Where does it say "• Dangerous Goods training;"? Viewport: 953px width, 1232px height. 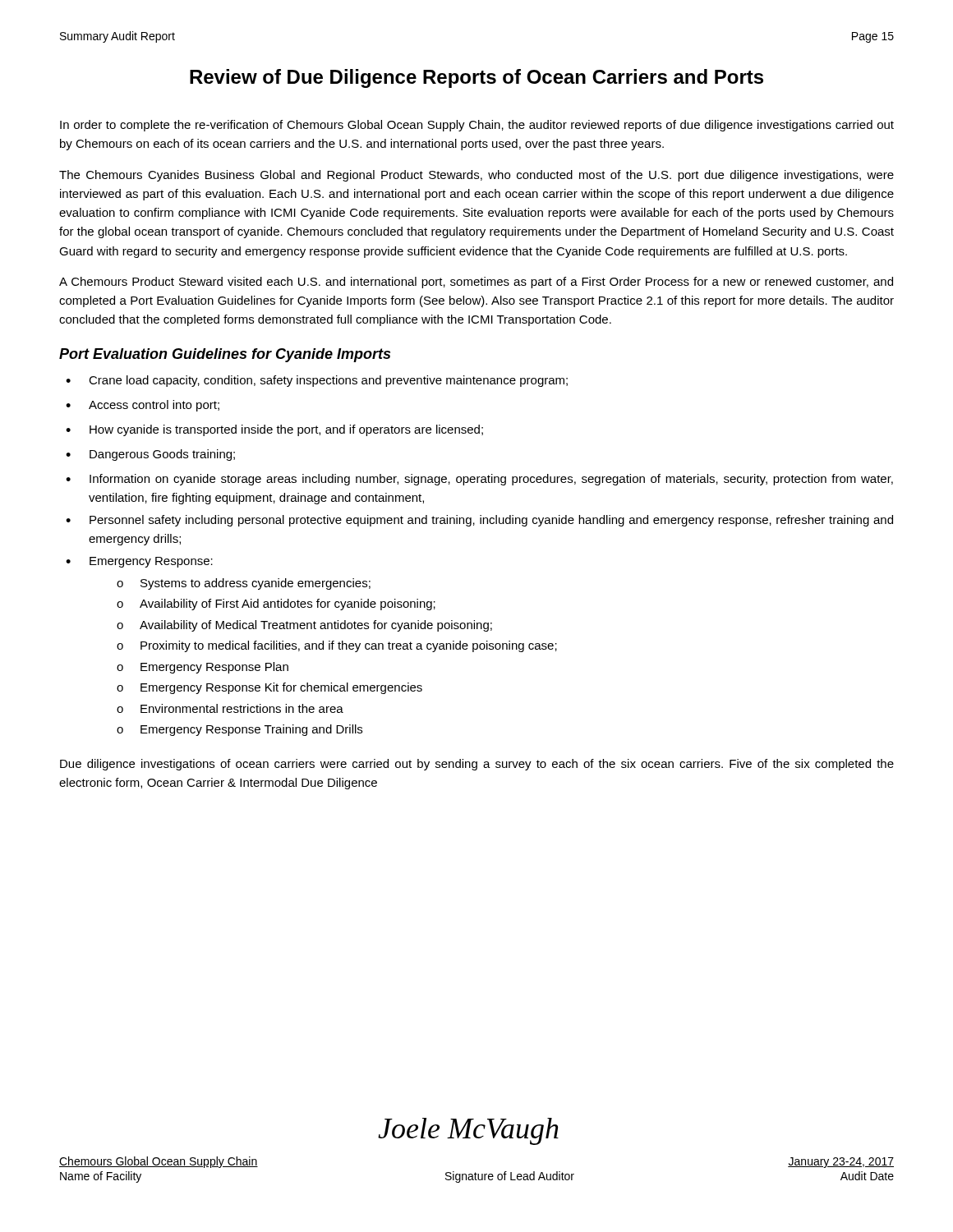150,455
